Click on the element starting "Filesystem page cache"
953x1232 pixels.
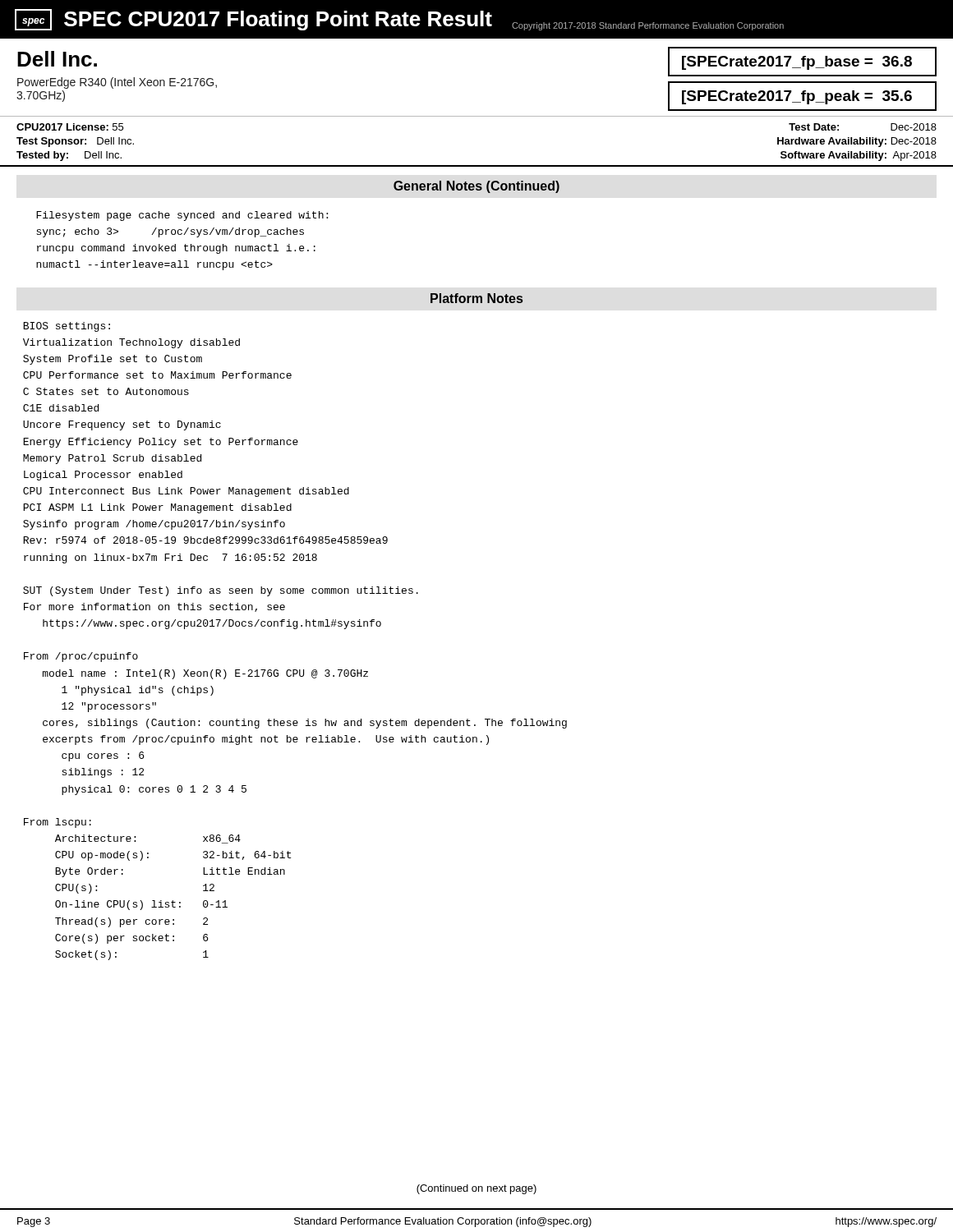click(182, 216)
